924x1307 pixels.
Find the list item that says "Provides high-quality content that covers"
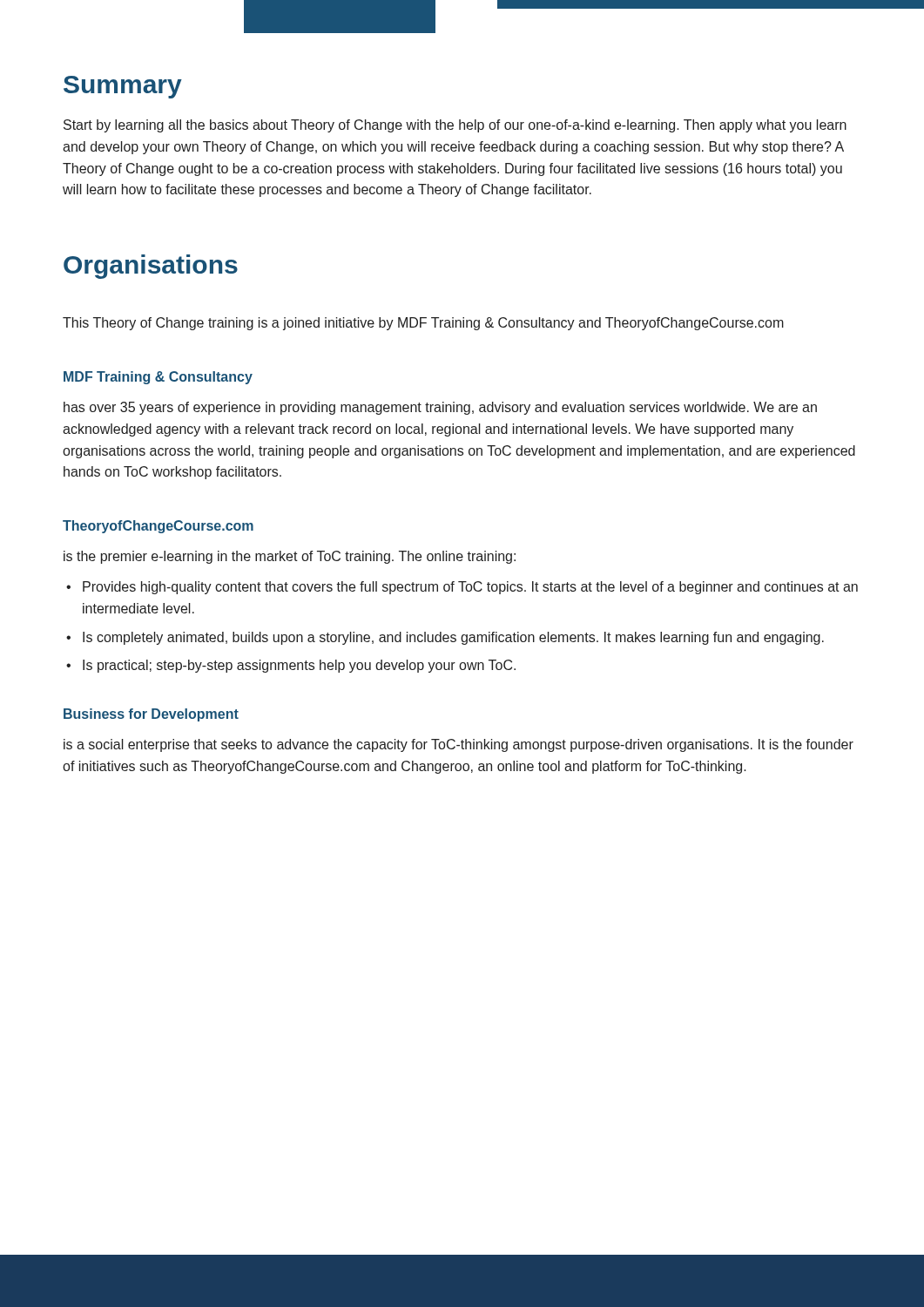tap(470, 598)
